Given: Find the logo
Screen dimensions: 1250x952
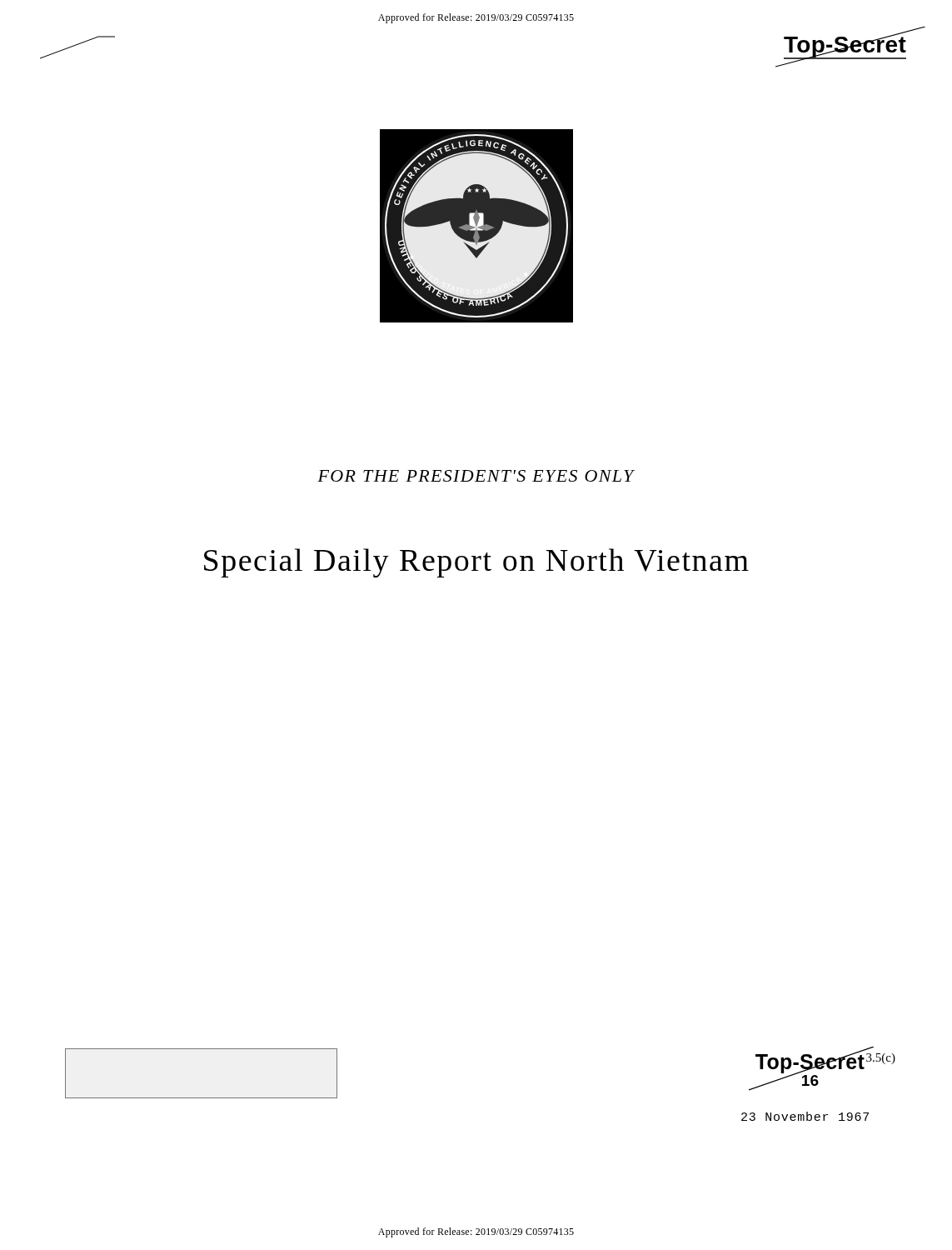Looking at the screenshot, I should click(x=476, y=226).
